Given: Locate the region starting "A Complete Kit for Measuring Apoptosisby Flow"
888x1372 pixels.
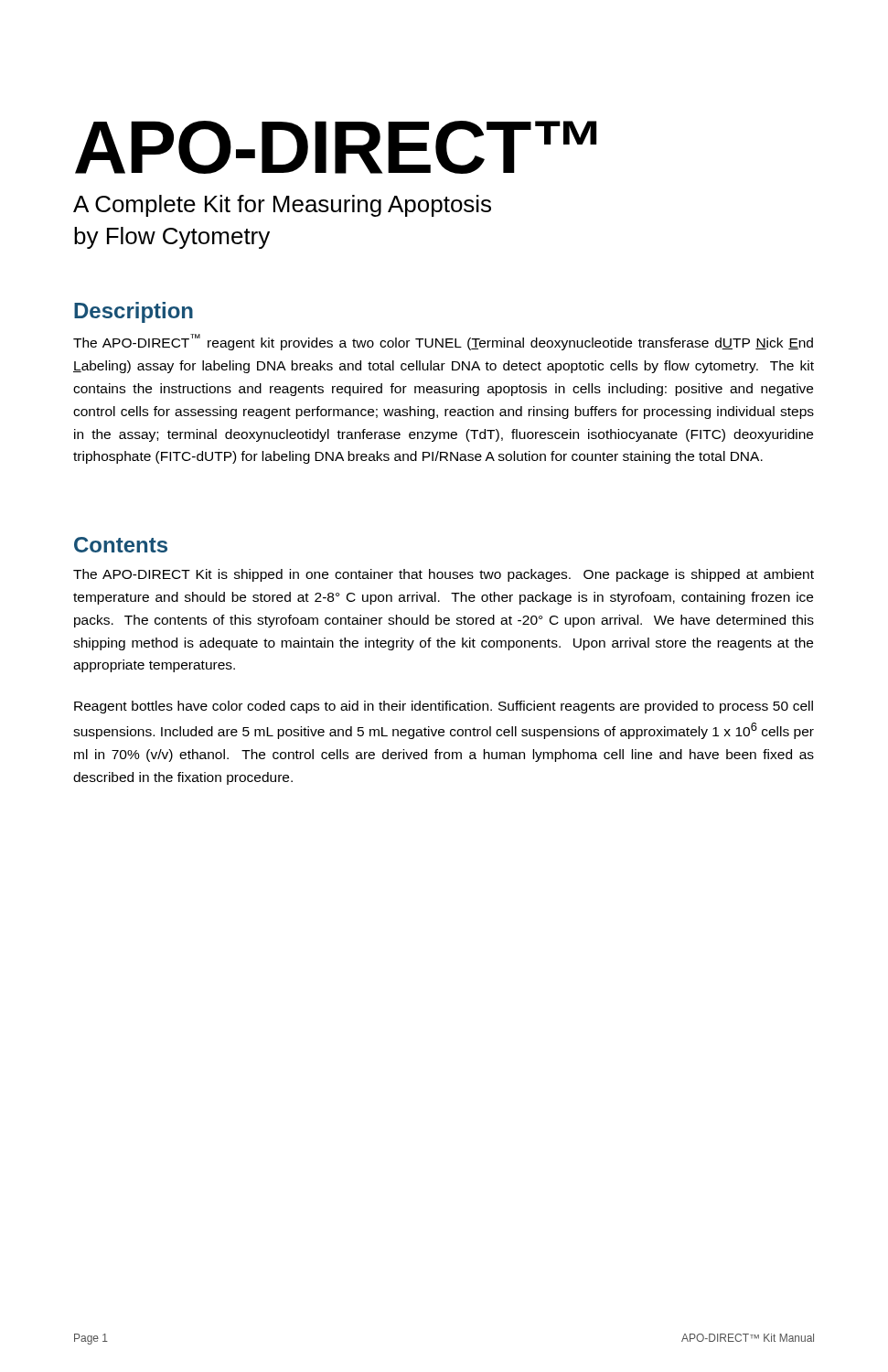Looking at the screenshot, I should pyautogui.click(x=283, y=220).
